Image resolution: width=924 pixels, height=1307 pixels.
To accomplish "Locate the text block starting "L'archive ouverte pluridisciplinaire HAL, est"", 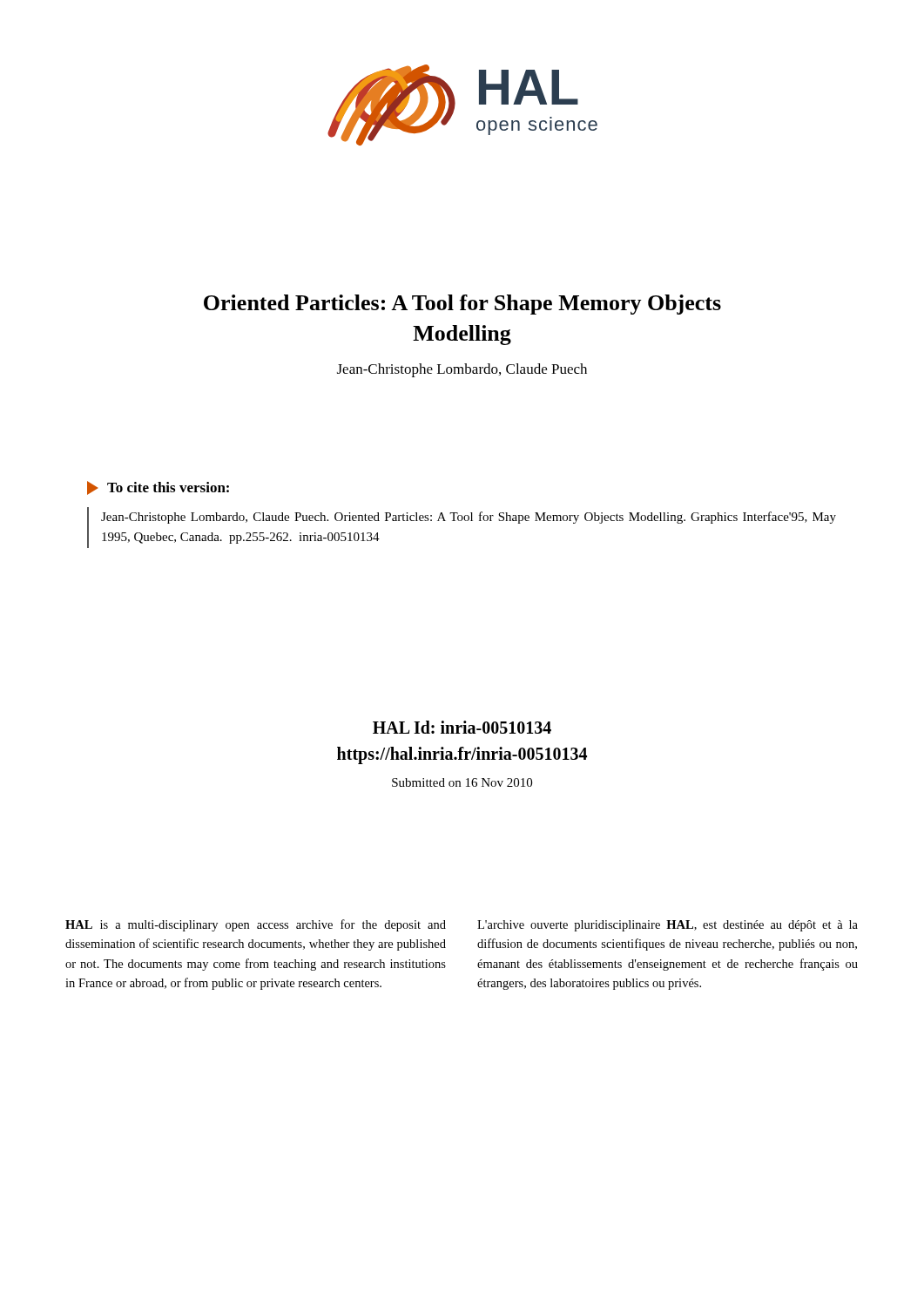I will (668, 954).
